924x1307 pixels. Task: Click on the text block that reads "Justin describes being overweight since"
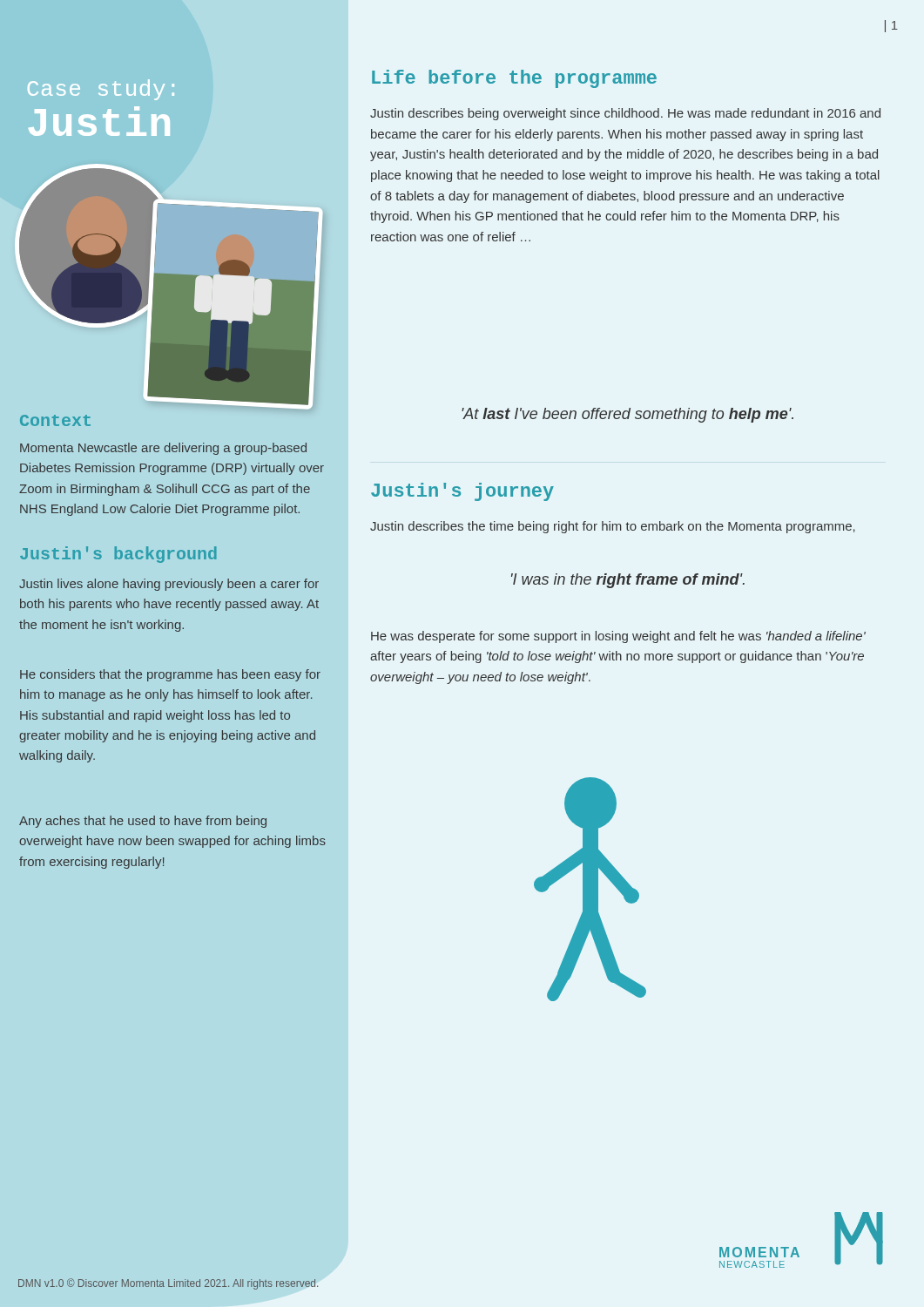click(628, 175)
